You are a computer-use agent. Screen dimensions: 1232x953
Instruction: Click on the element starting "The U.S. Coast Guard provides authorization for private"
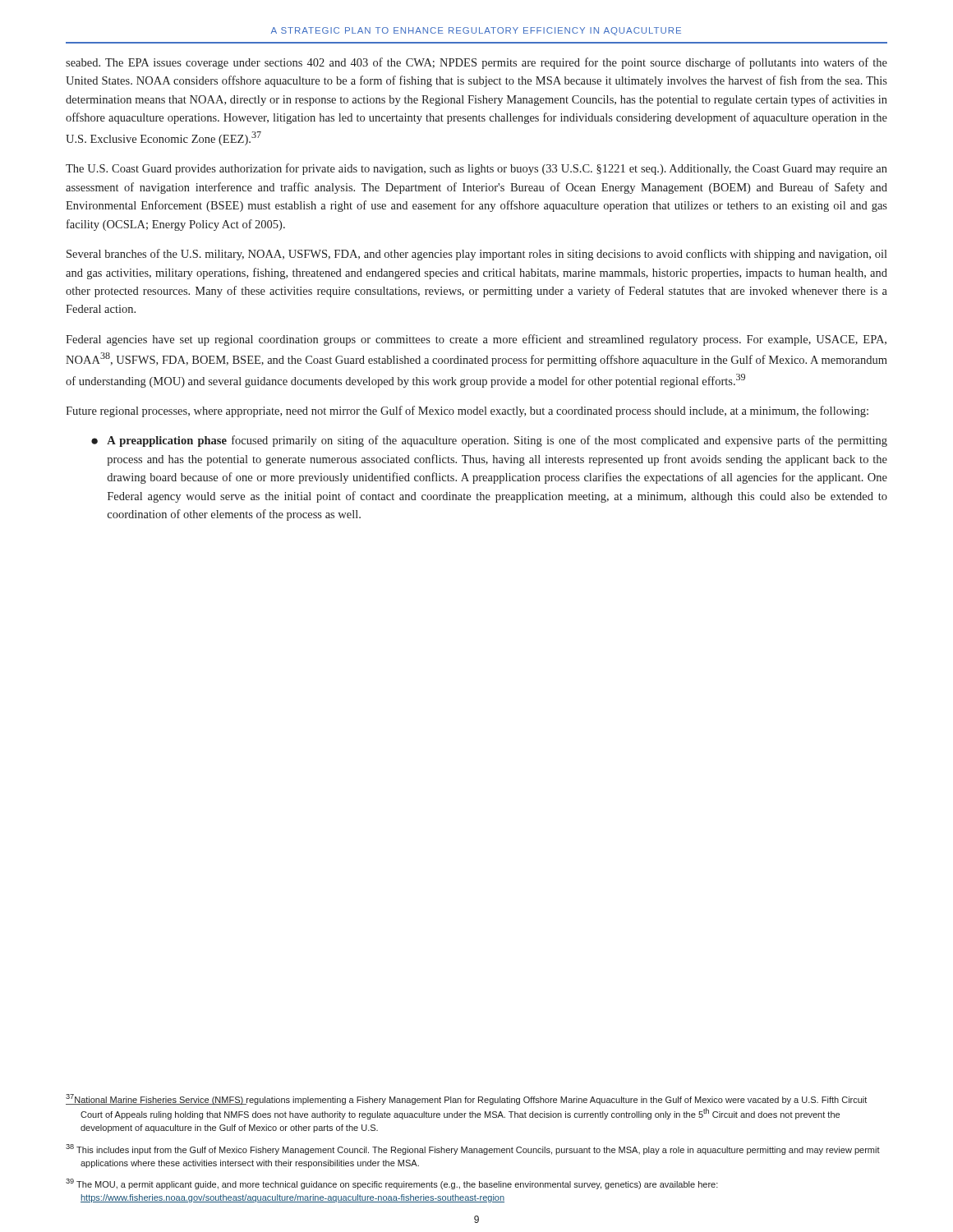click(x=476, y=196)
